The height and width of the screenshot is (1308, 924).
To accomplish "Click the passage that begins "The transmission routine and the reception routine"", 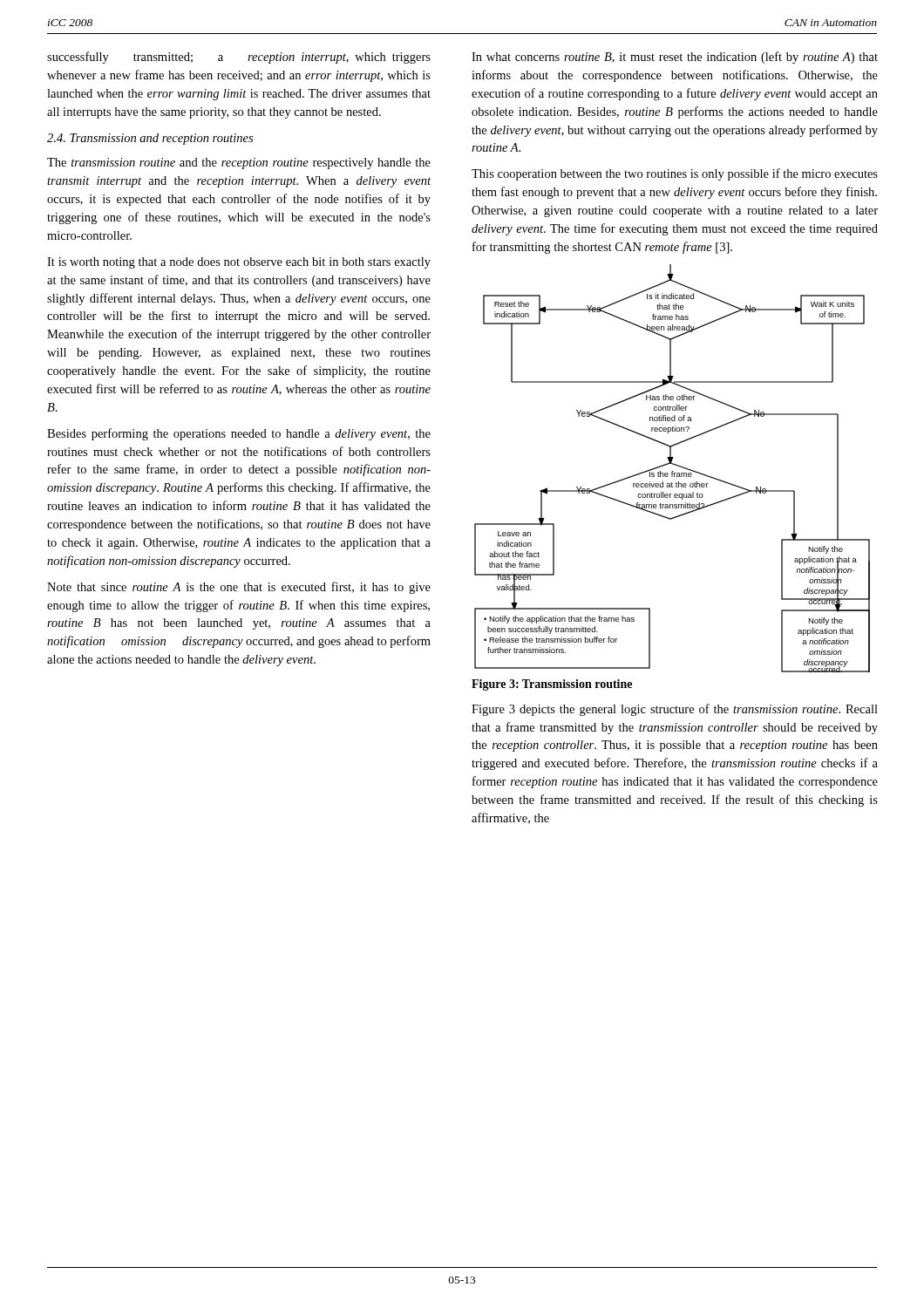I will [239, 199].
